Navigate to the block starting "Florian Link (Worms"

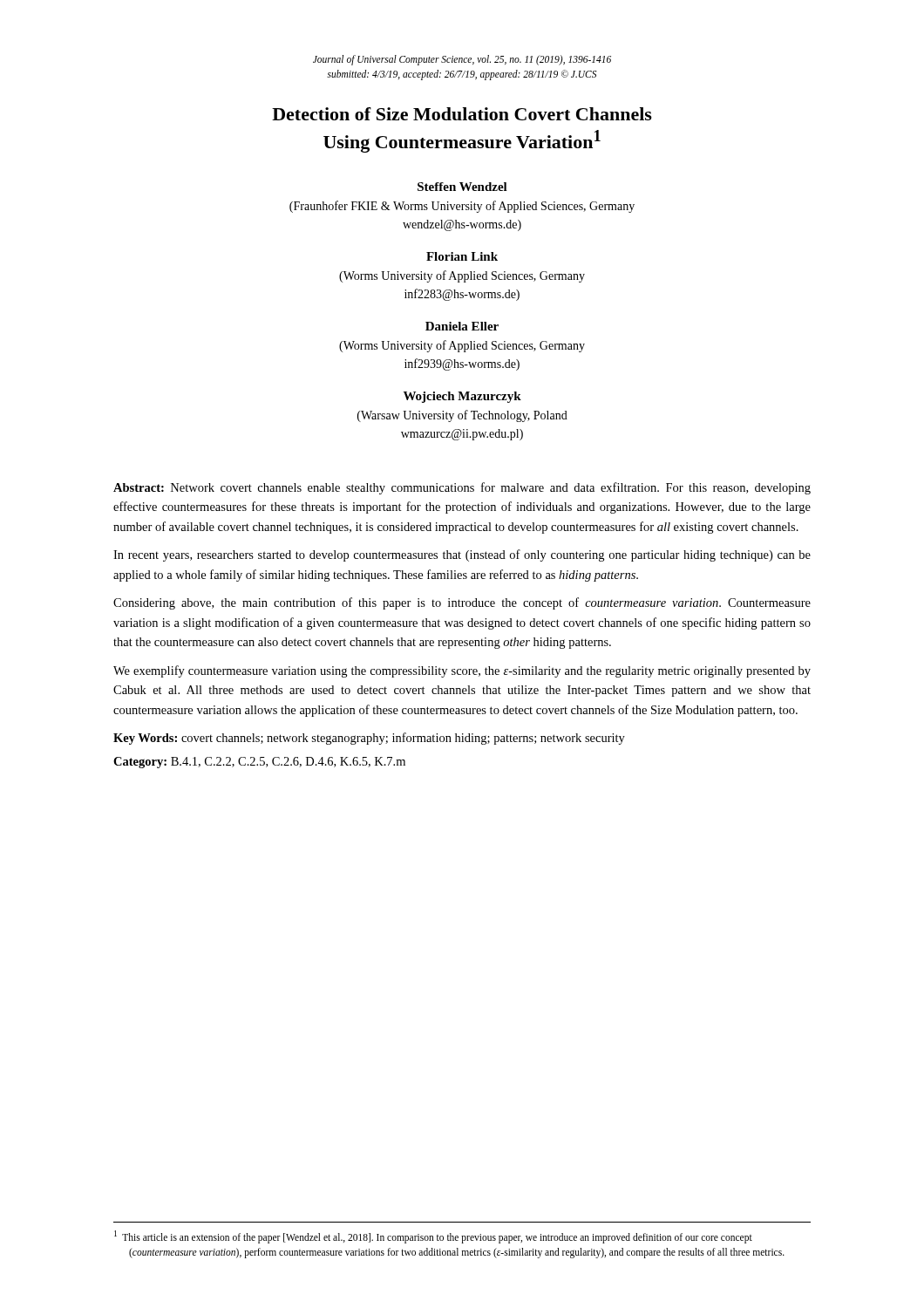pyautogui.click(x=462, y=276)
